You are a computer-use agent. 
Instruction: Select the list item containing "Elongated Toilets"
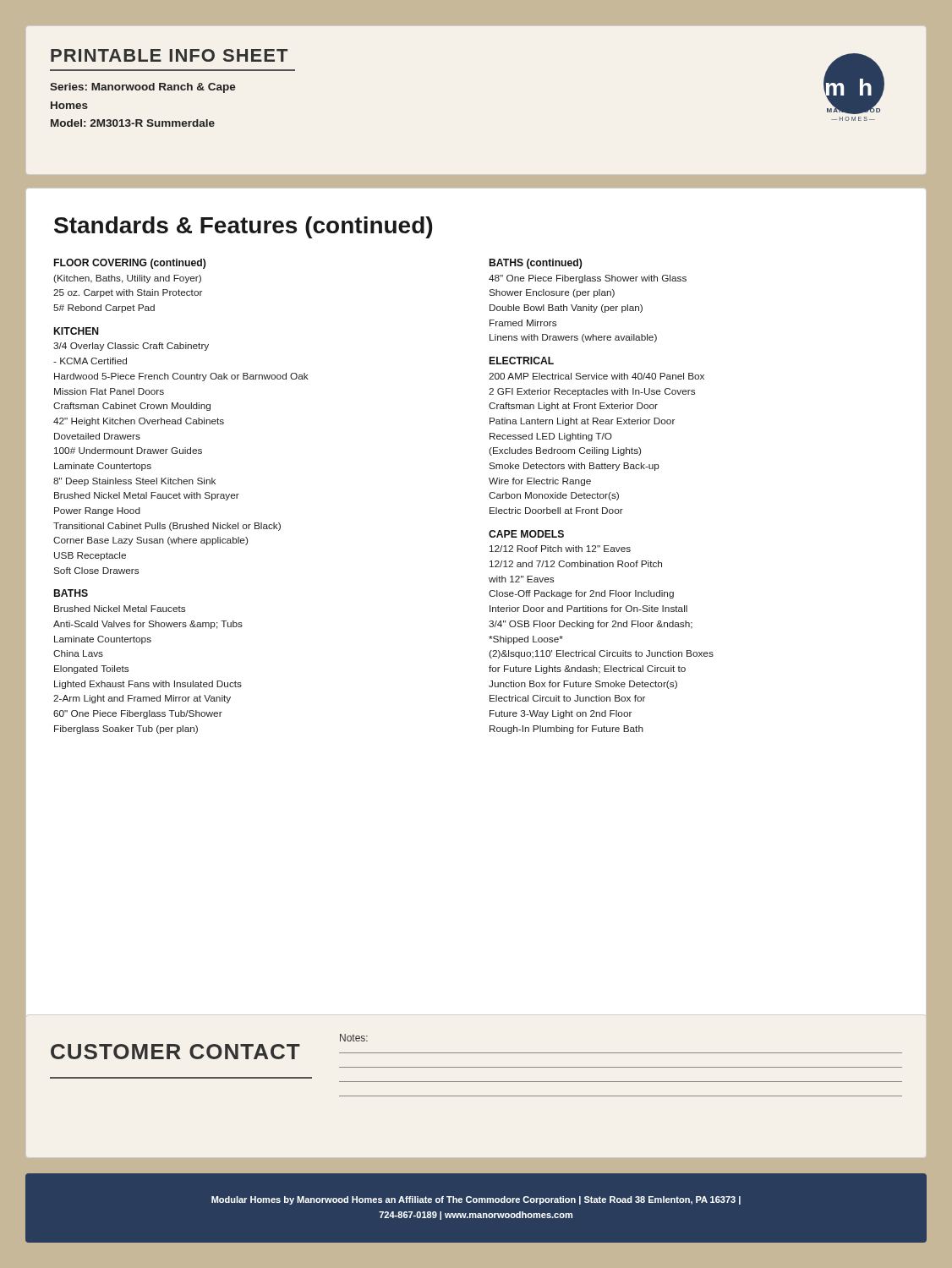pyautogui.click(x=91, y=669)
